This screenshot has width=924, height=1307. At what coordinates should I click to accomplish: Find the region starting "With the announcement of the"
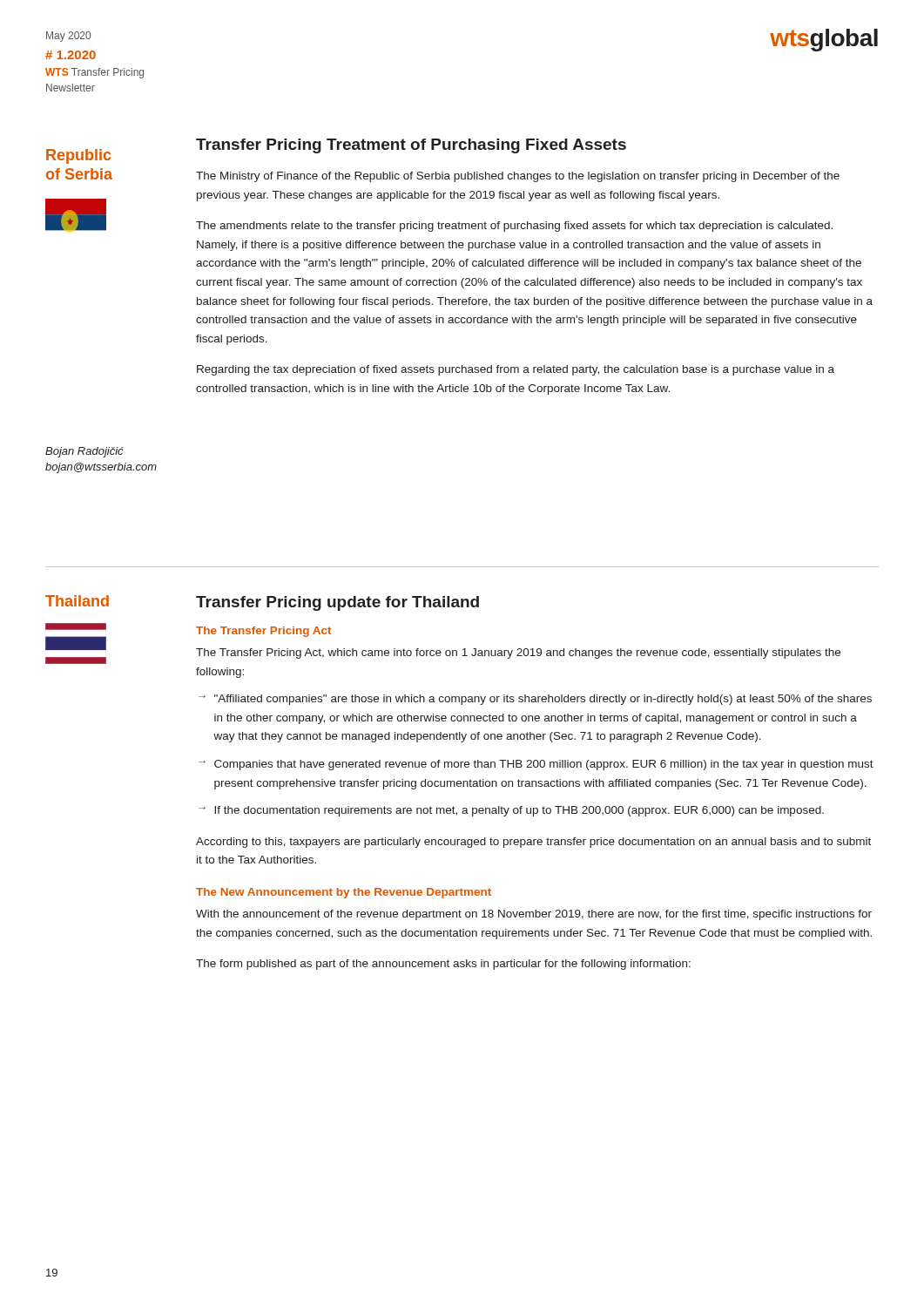534,923
